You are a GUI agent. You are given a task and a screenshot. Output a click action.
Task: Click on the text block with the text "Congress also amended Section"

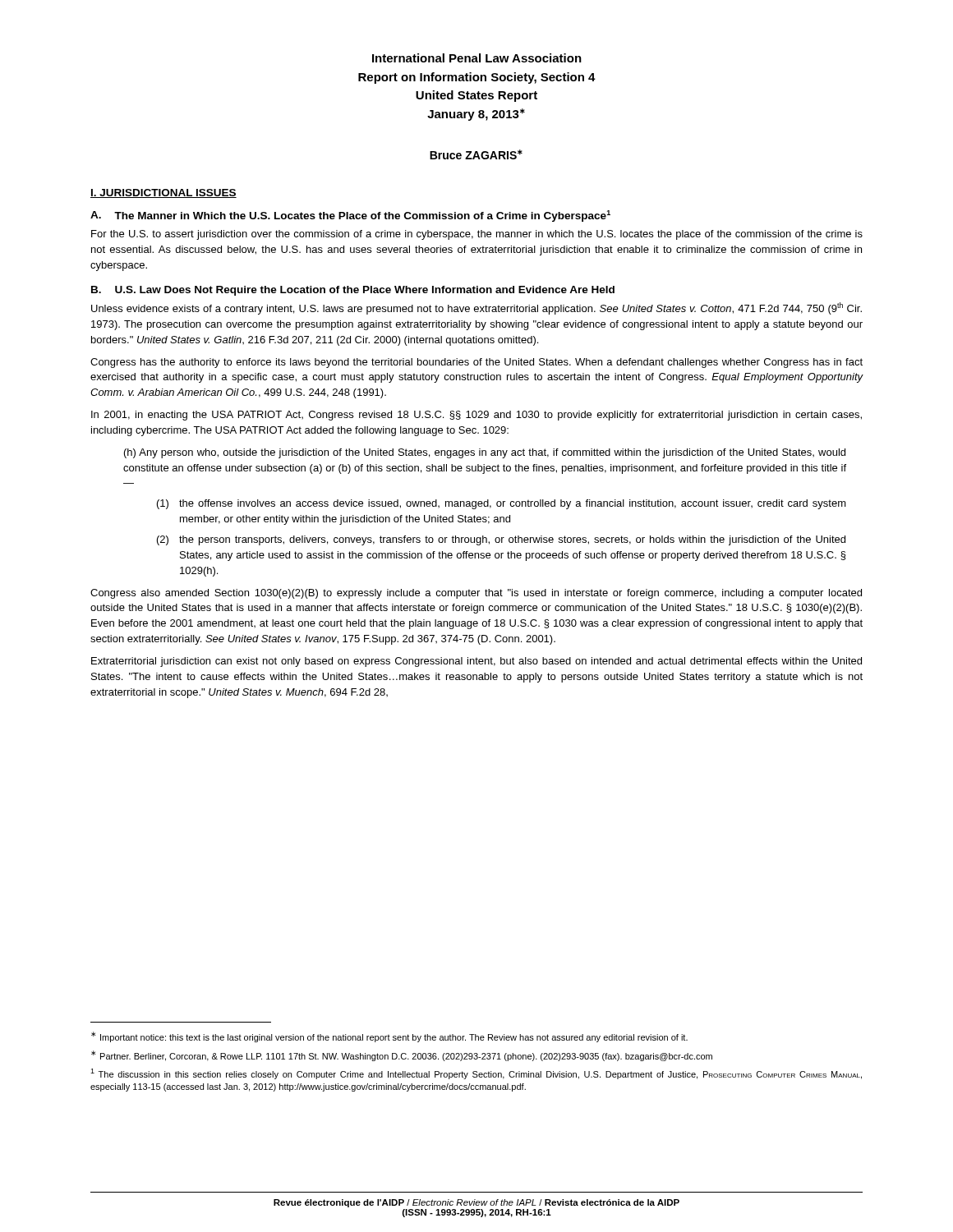pyautogui.click(x=476, y=615)
